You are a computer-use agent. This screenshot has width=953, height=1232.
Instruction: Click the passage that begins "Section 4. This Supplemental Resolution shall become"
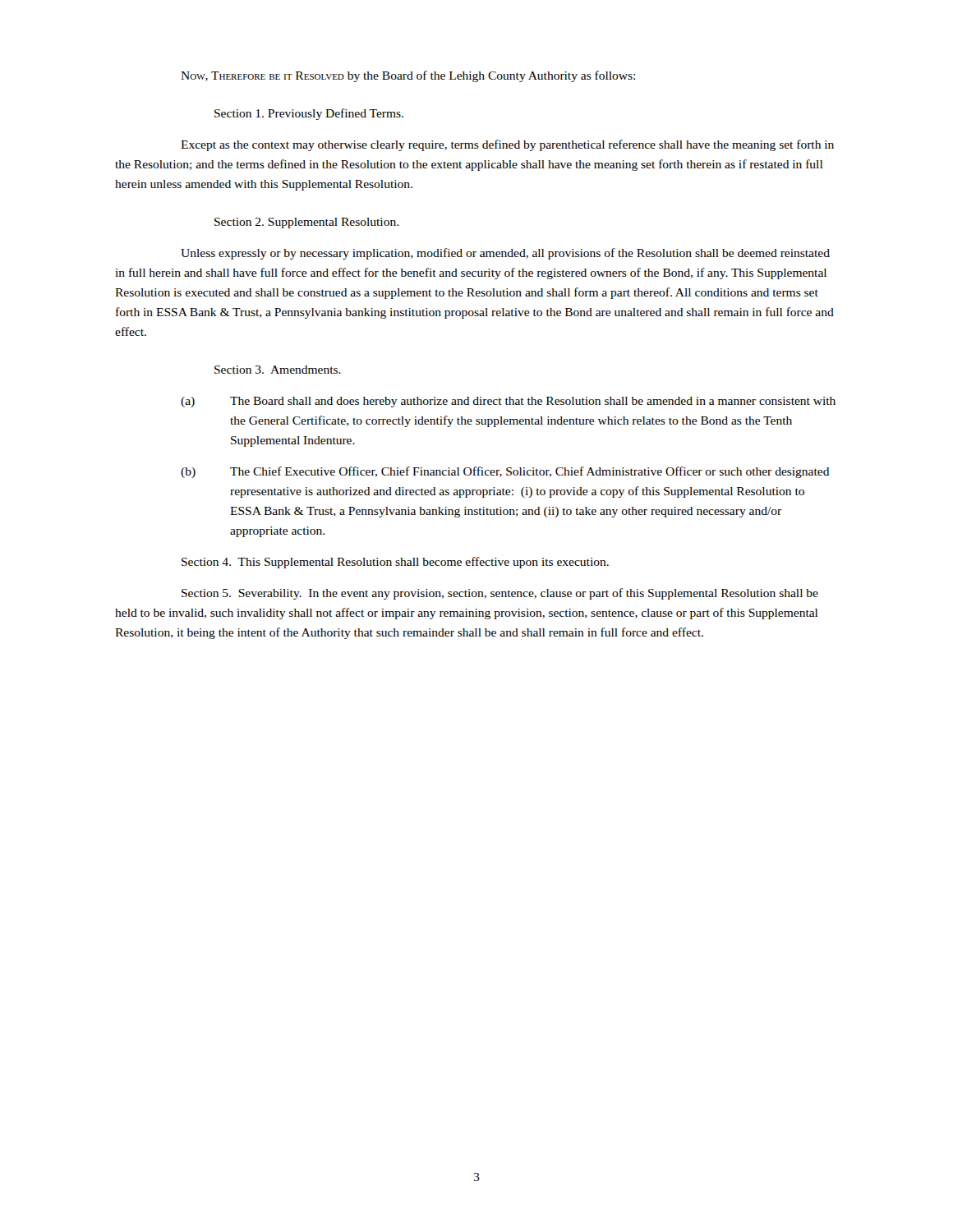pos(476,562)
